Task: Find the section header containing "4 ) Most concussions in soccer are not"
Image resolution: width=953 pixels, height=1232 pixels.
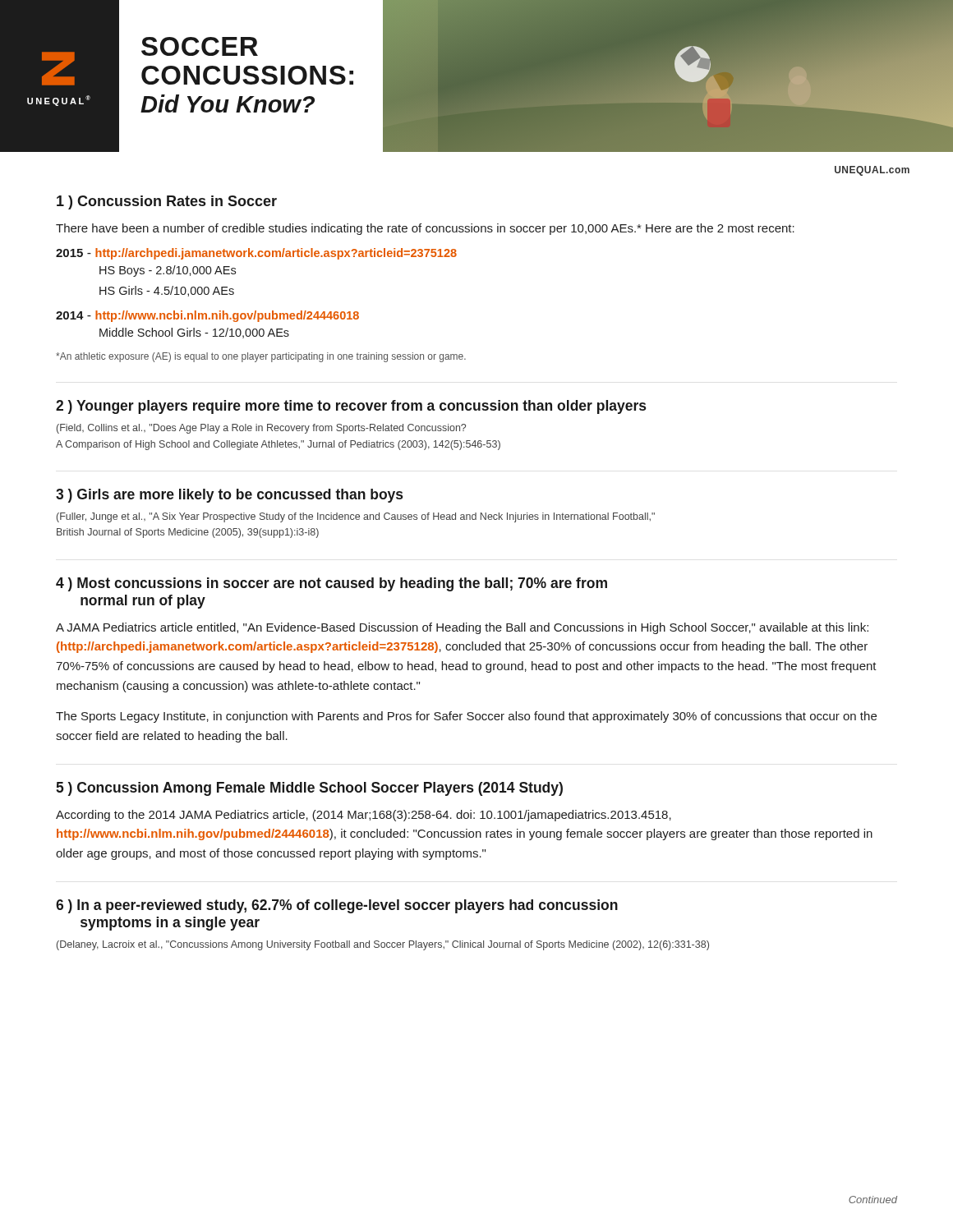Action: (x=332, y=591)
